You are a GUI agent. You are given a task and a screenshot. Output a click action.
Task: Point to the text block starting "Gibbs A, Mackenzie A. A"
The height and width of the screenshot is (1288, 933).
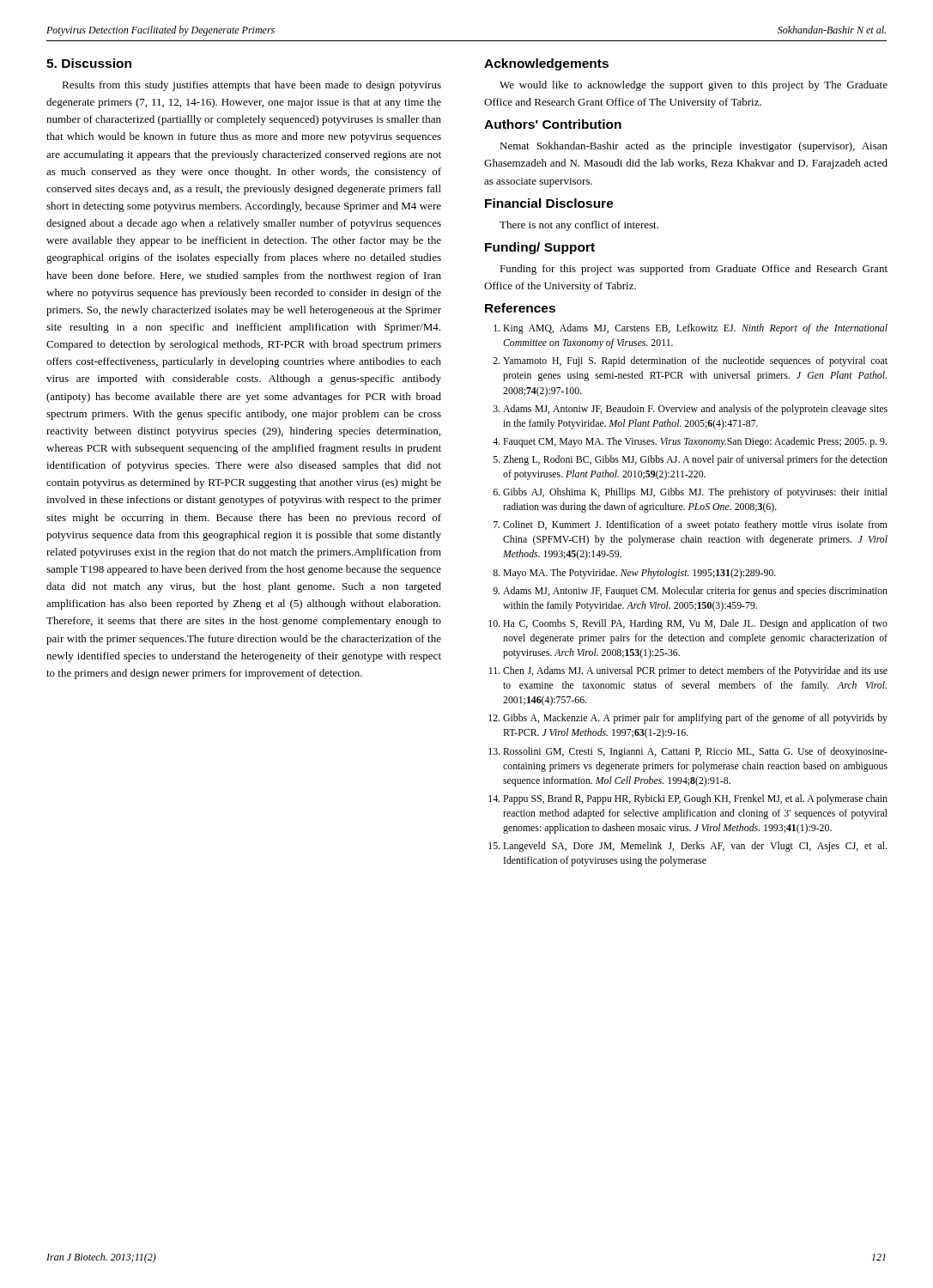point(695,726)
